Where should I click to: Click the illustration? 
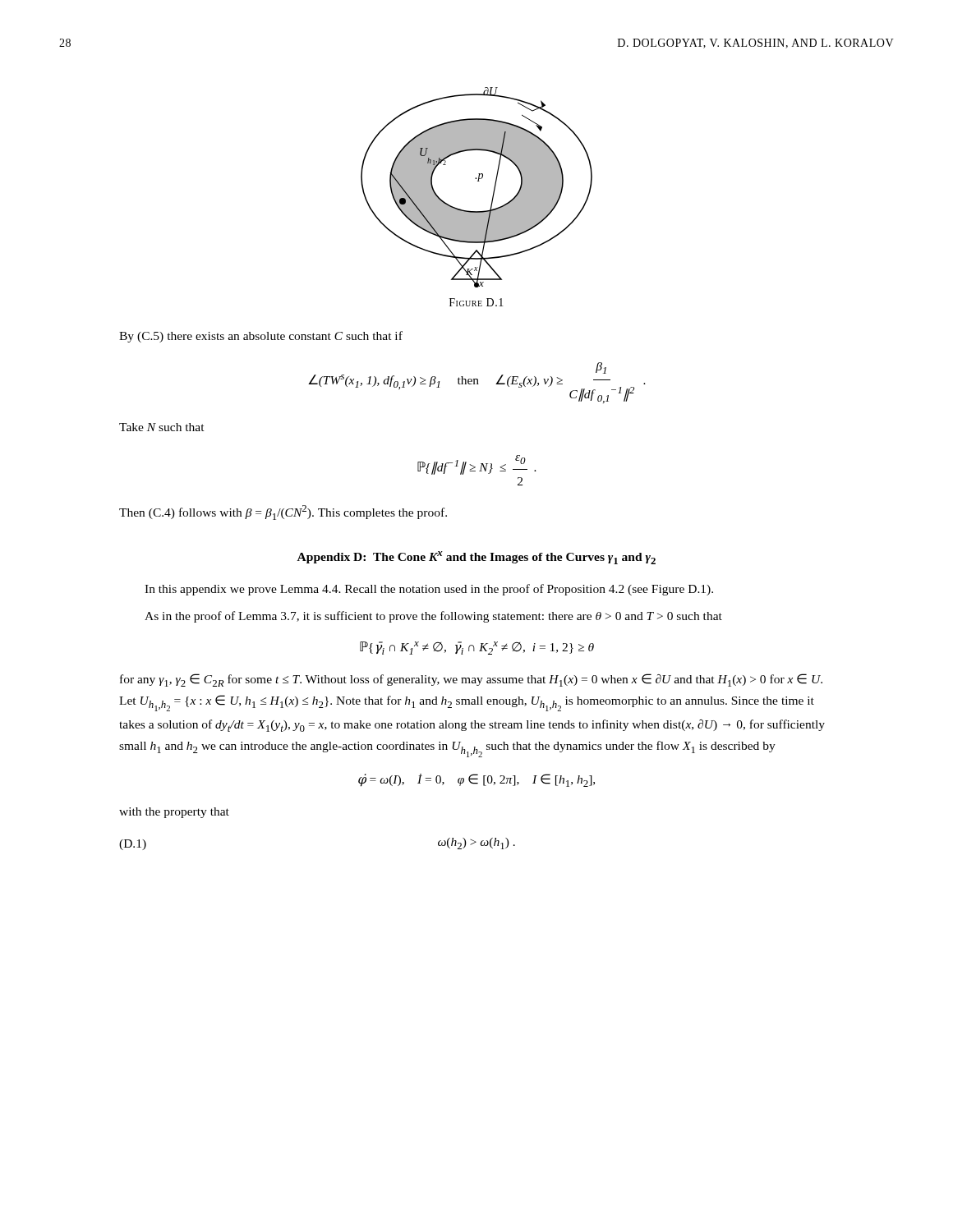[476, 185]
